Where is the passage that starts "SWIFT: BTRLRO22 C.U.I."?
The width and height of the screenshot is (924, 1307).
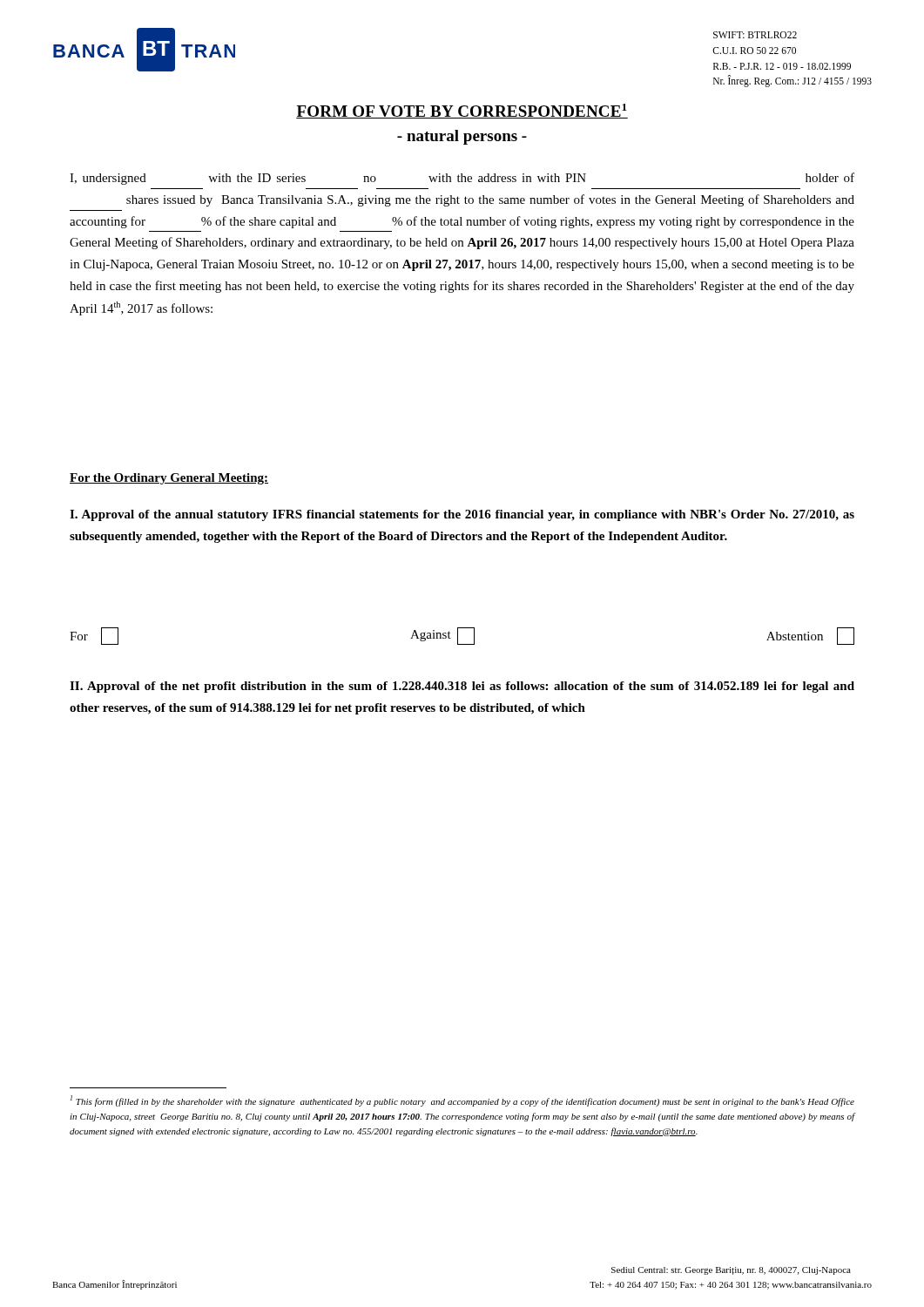(x=792, y=58)
